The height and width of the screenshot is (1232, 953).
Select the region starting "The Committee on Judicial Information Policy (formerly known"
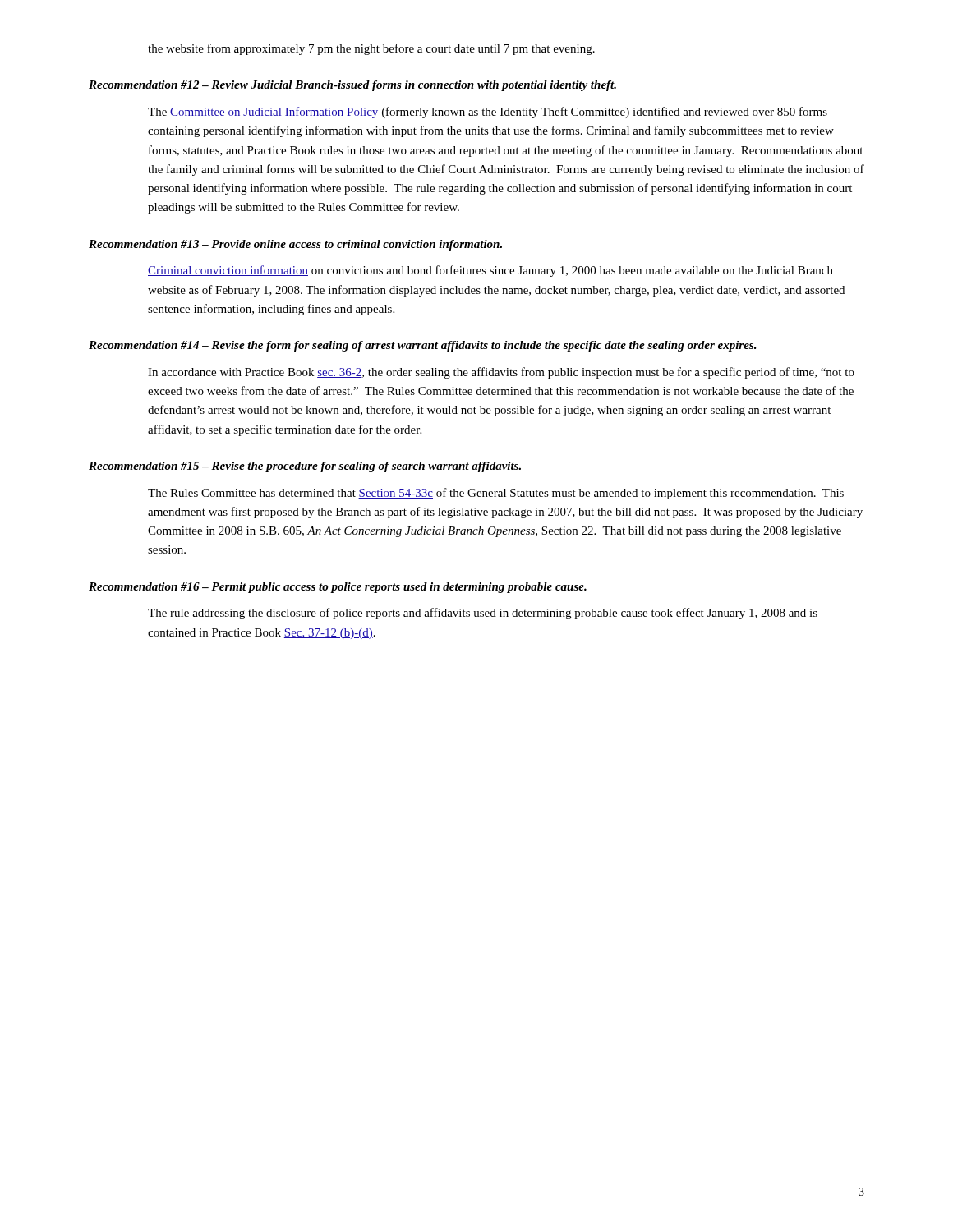(x=506, y=159)
